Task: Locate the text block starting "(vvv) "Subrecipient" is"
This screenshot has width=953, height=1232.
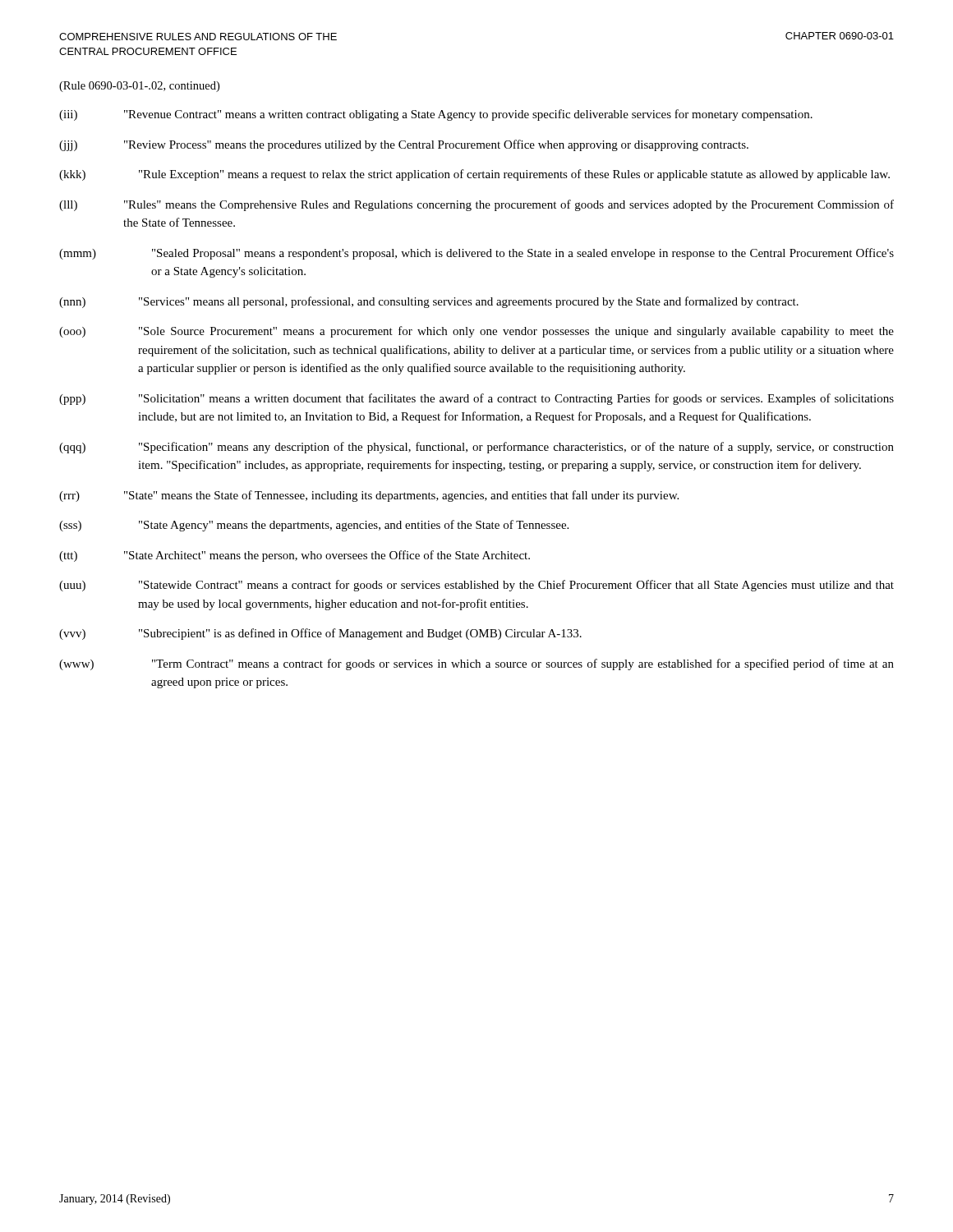Action: [476, 633]
